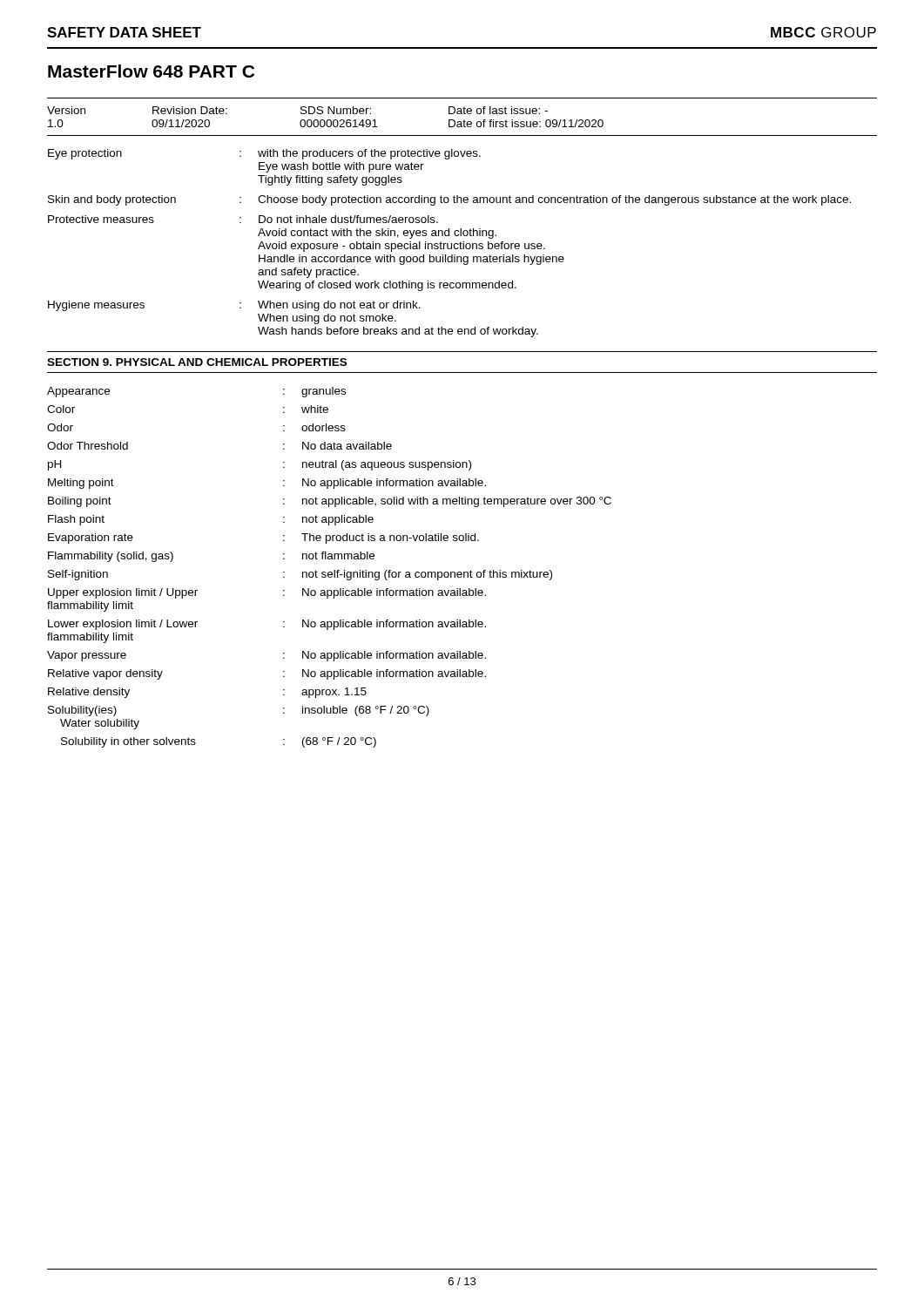Point to the text block starting "not self-igniting (for a component of"
The image size is (924, 1307).
coord(427,574)
